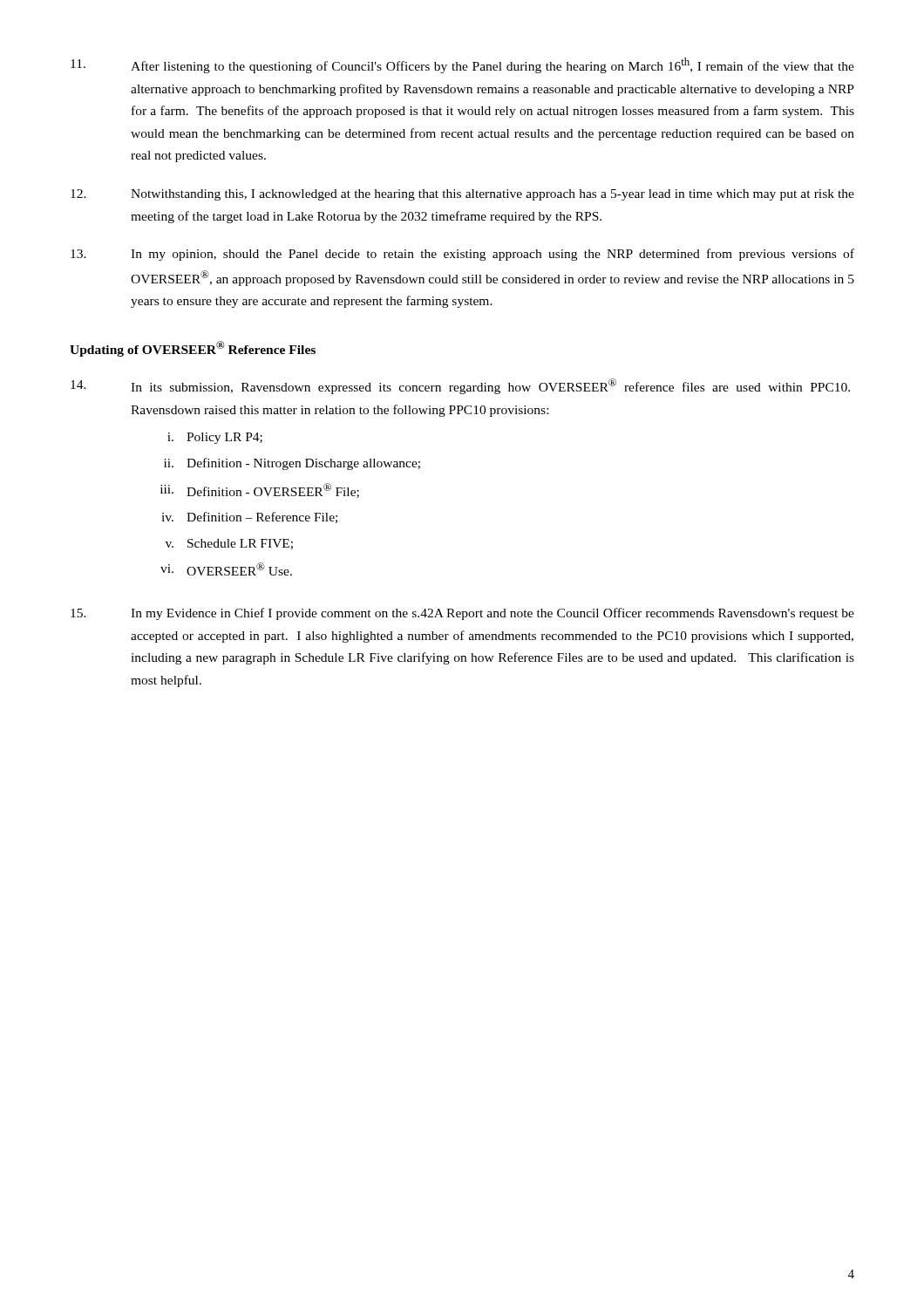Find the list item containing "11. After listening to"

click(462, 109)
